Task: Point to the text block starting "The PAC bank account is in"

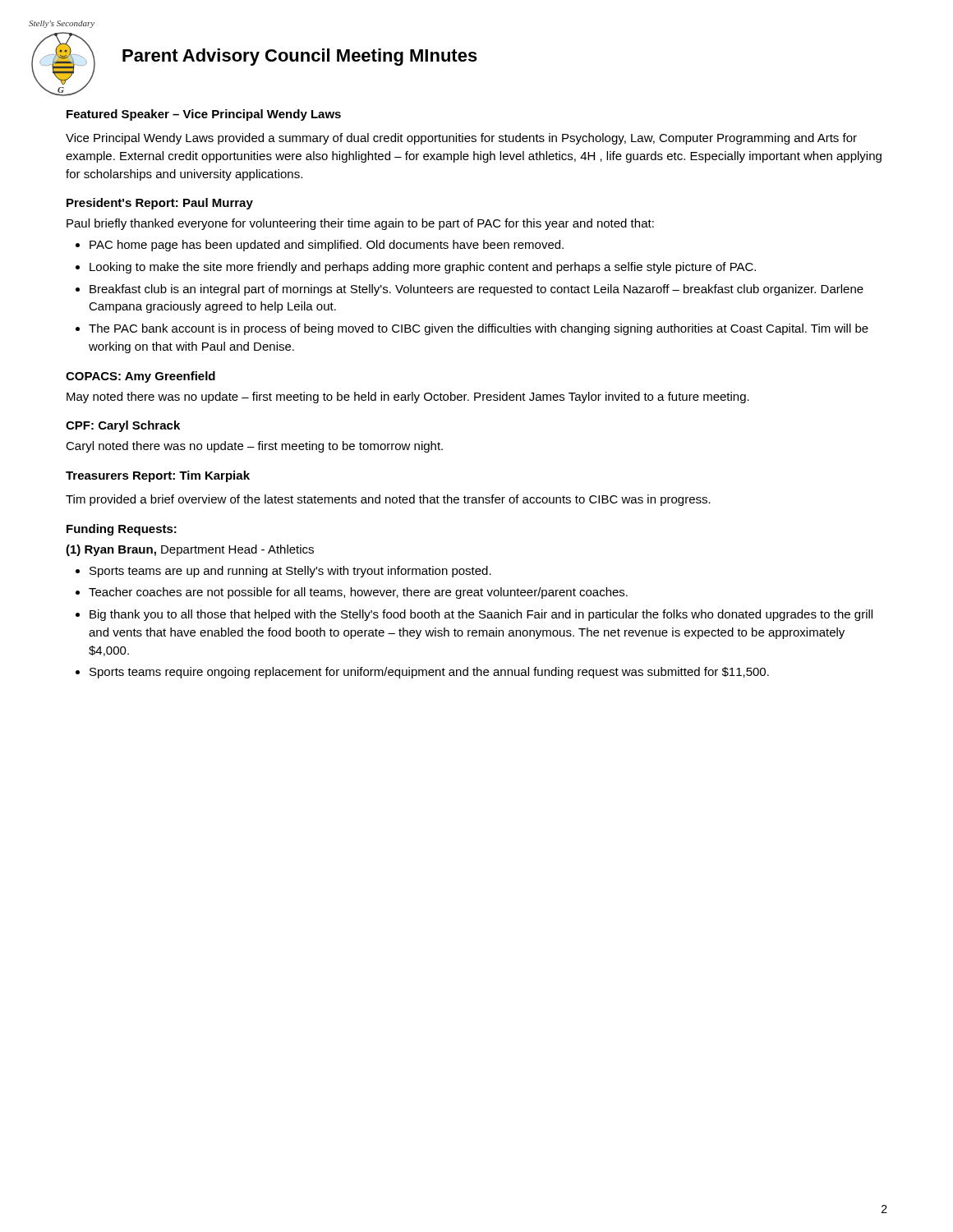Action: pyautogui.click(x=479, y=337)
